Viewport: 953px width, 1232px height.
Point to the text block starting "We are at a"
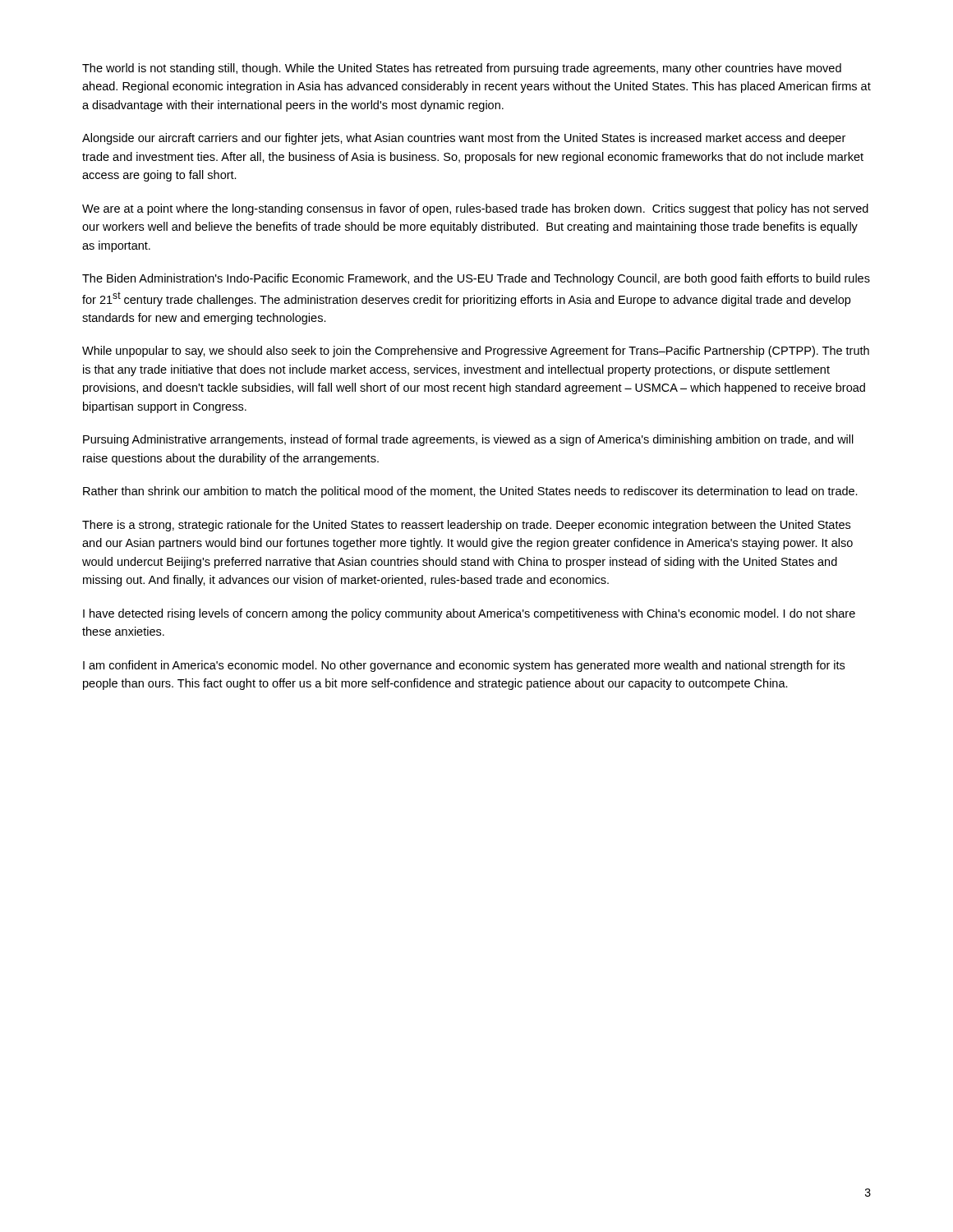point(475,227)
